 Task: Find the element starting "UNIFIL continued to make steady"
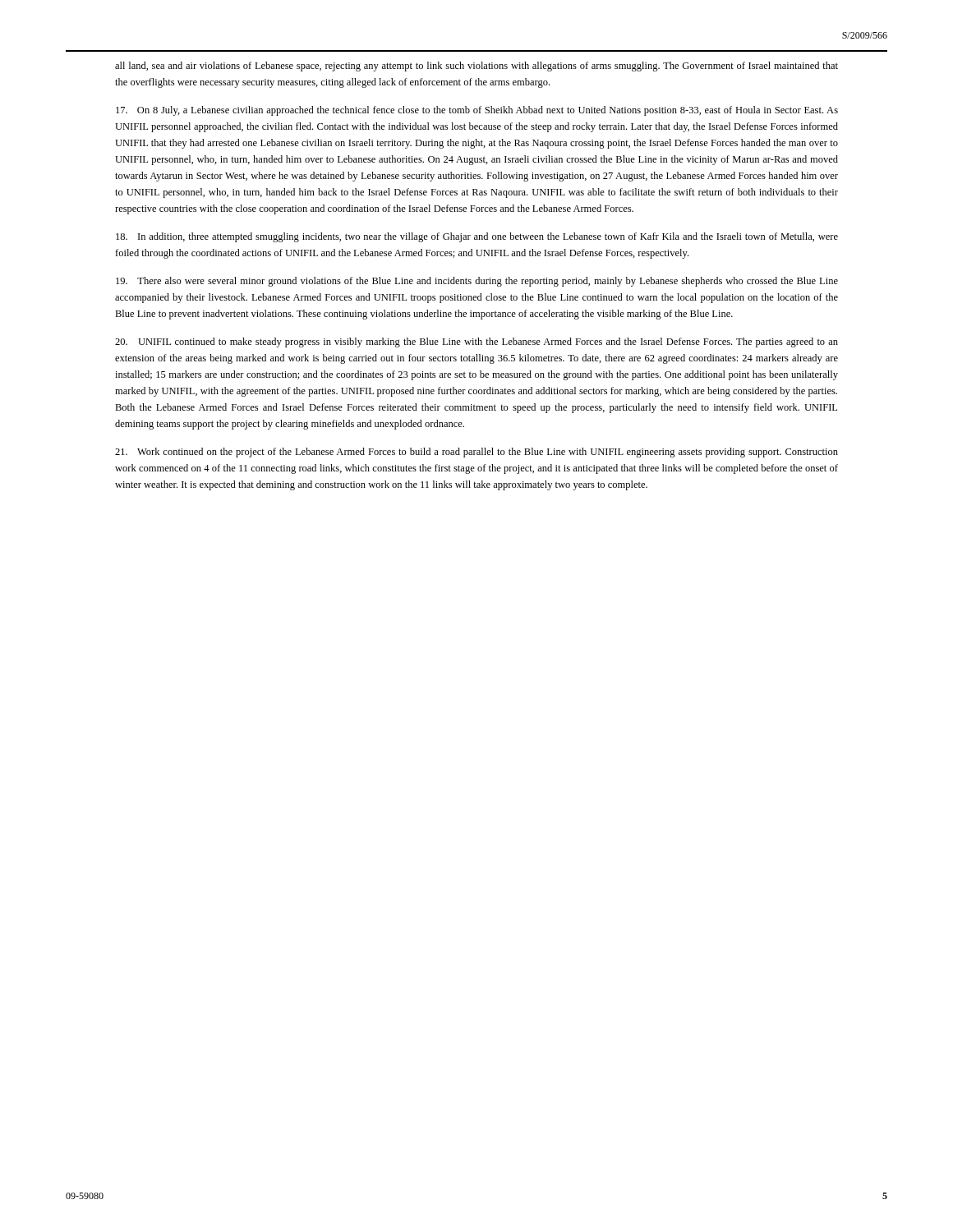pyautogui.click(x=476, y=383)
